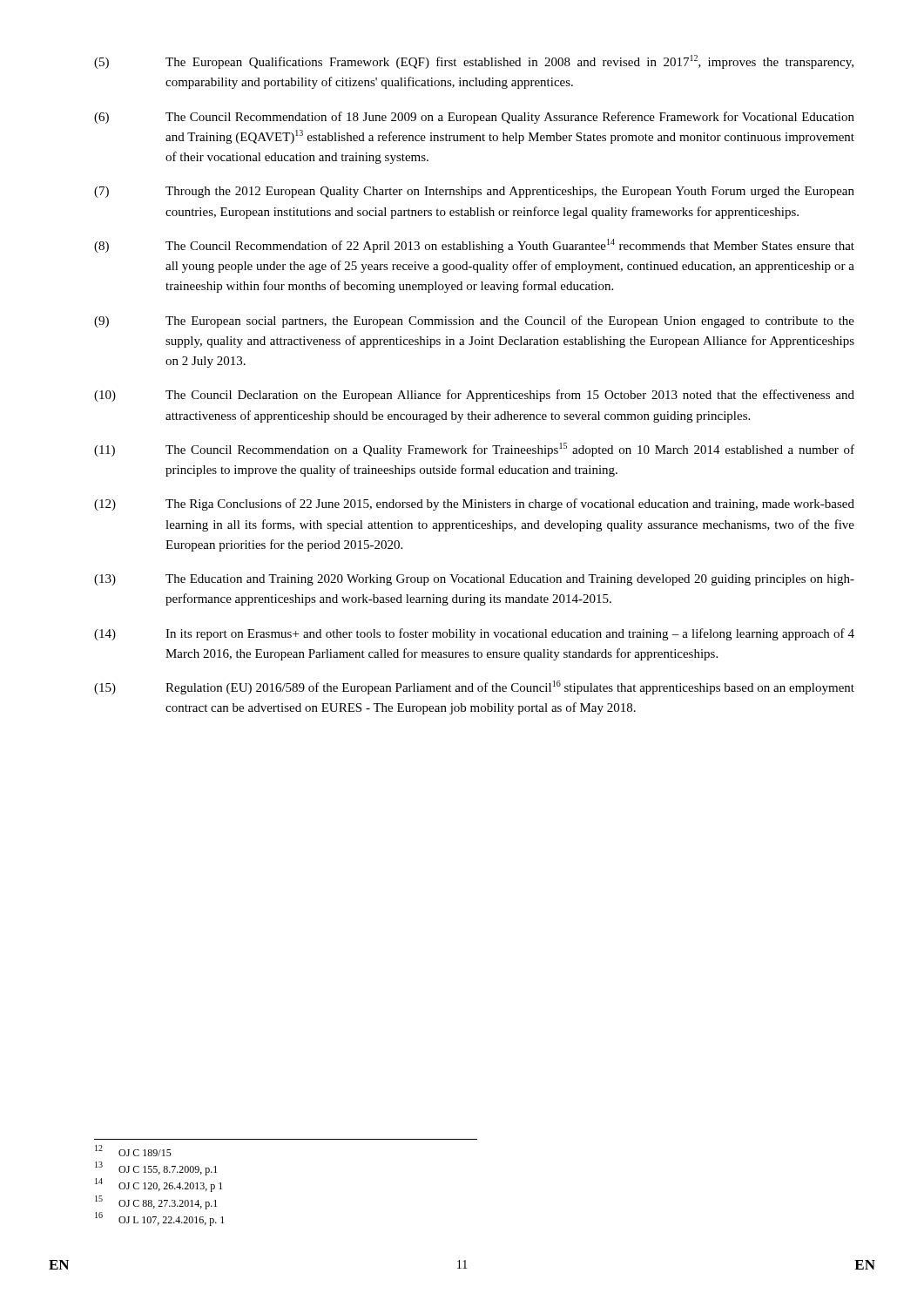Find the text starting "(13) The Education and Training"

[474, 589]
